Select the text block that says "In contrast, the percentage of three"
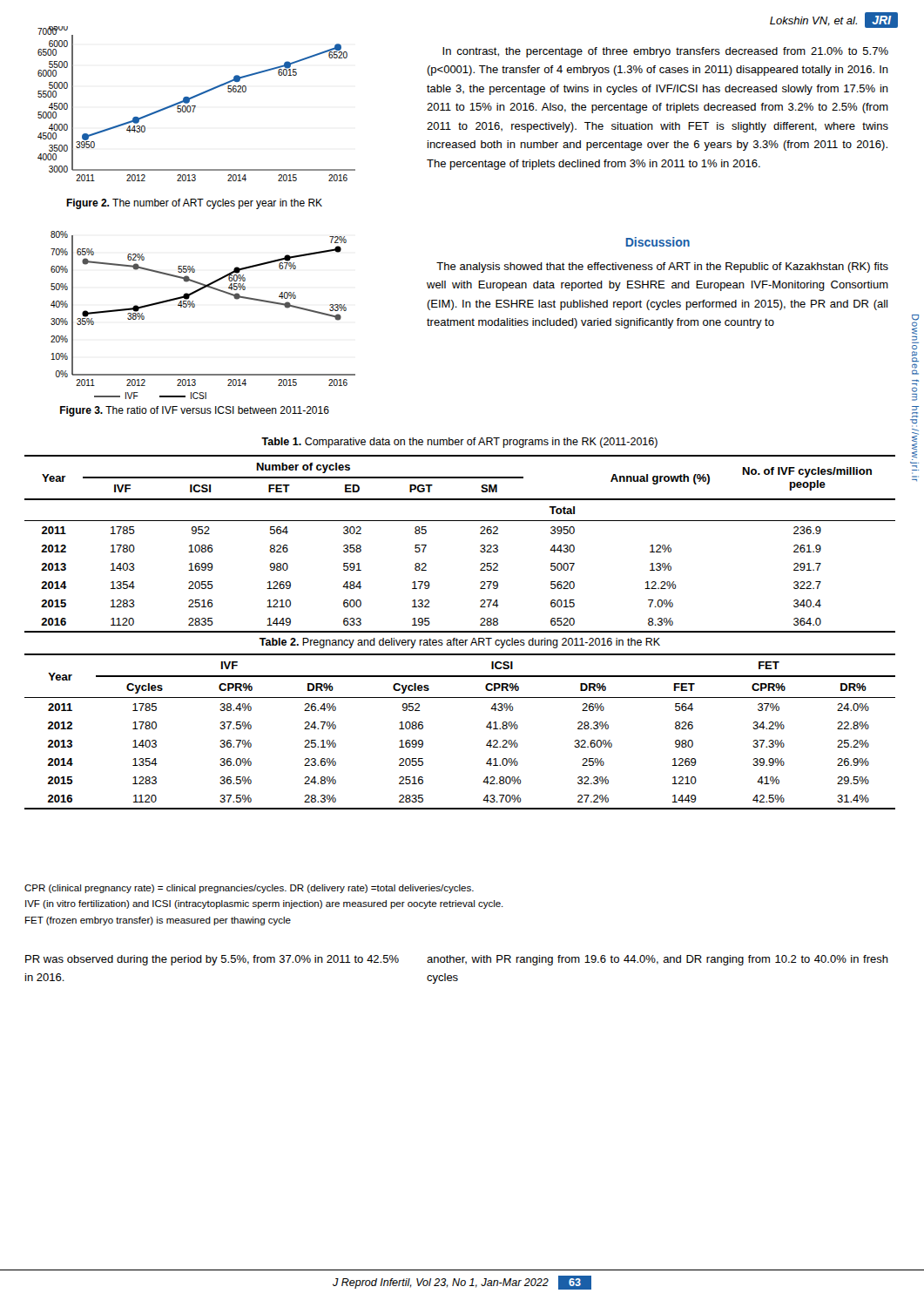Viewport: 924px width, 1307px height. pos(658,107)
